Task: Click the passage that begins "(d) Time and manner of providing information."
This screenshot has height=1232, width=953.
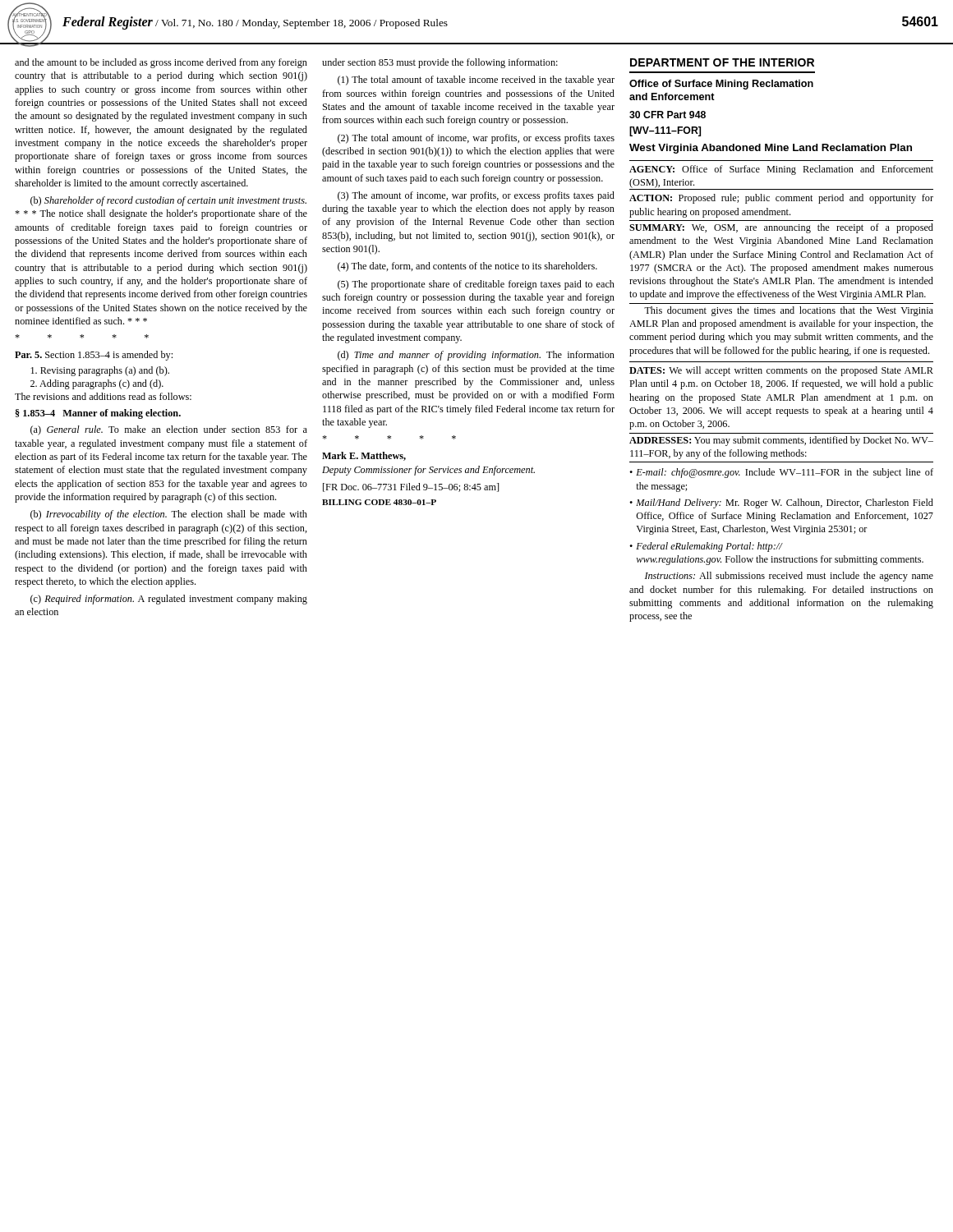Action: pyautogui.click(x=468, y=389)
